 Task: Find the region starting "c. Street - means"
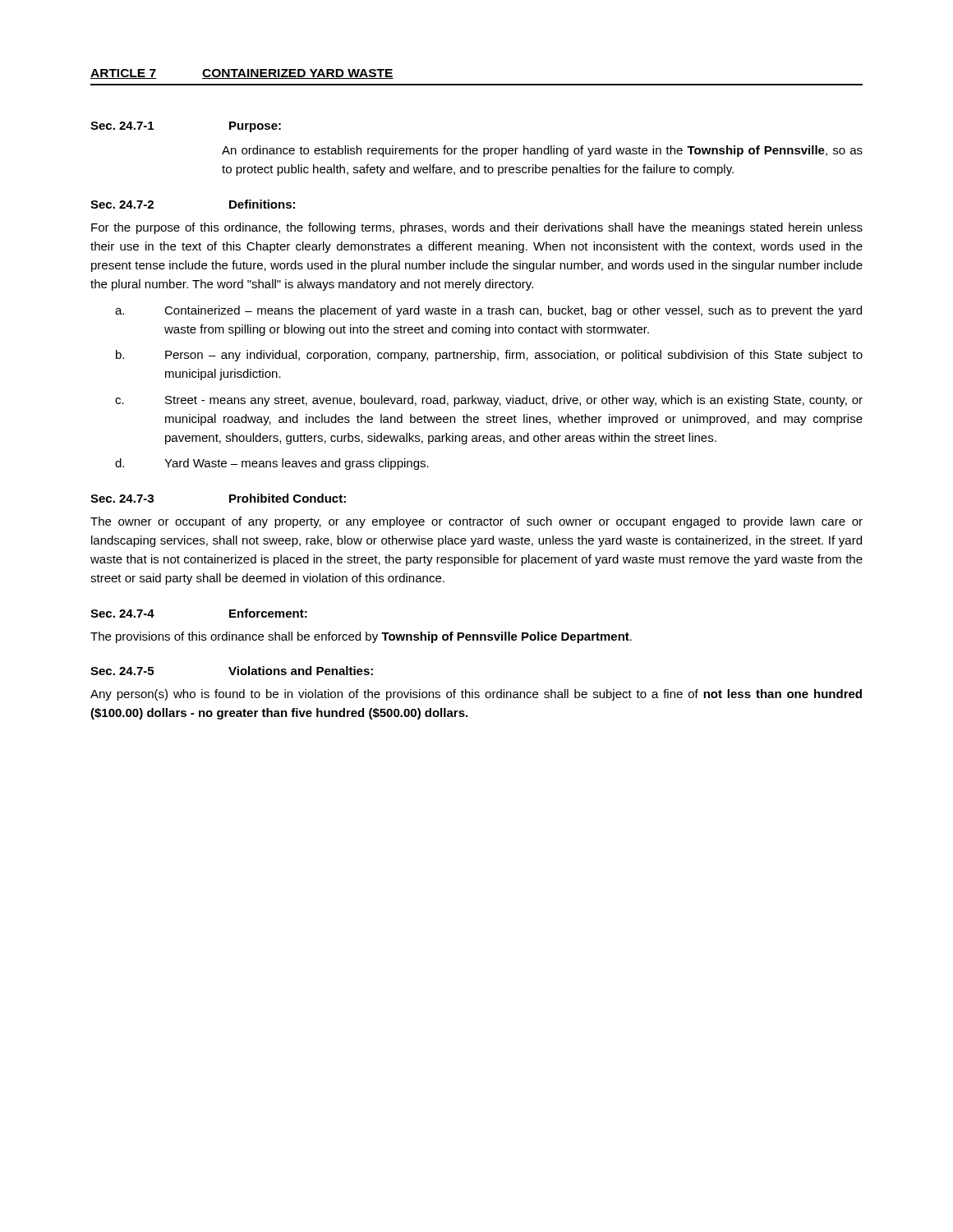pyautogui.click(x=476, y=418)
